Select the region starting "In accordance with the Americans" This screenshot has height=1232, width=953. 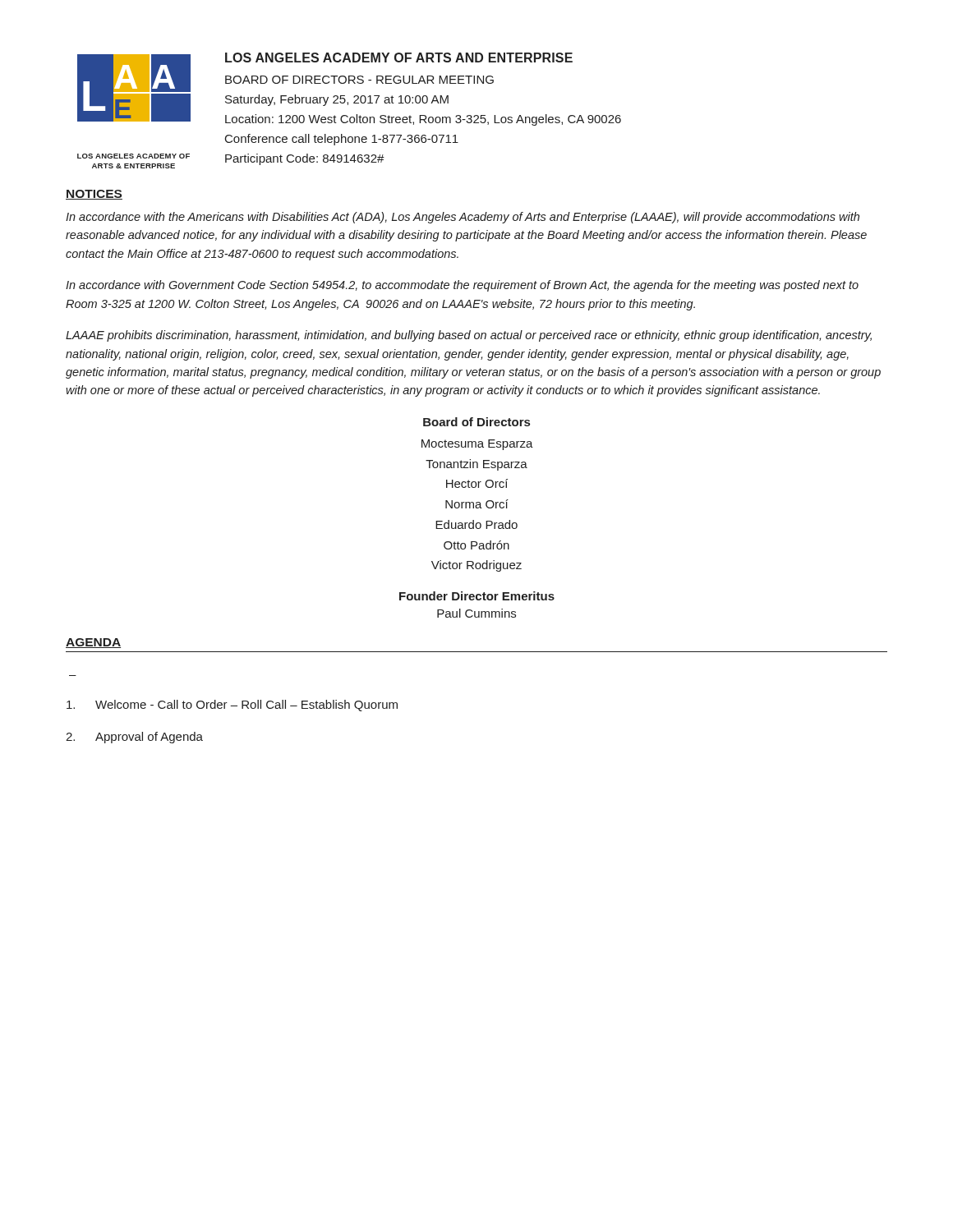click(466, 235)
